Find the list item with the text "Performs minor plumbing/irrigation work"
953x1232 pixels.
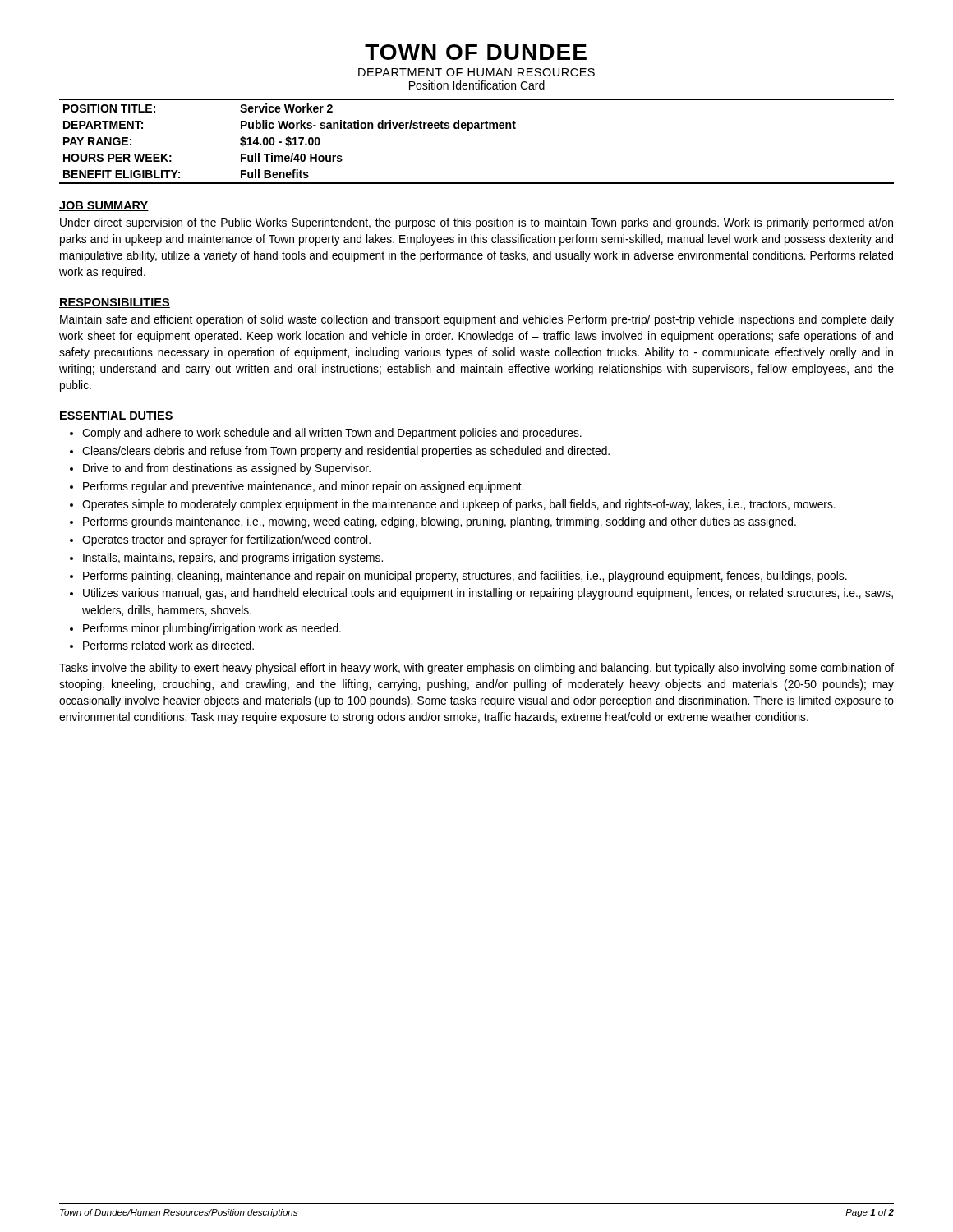click(x=212, y=628)
